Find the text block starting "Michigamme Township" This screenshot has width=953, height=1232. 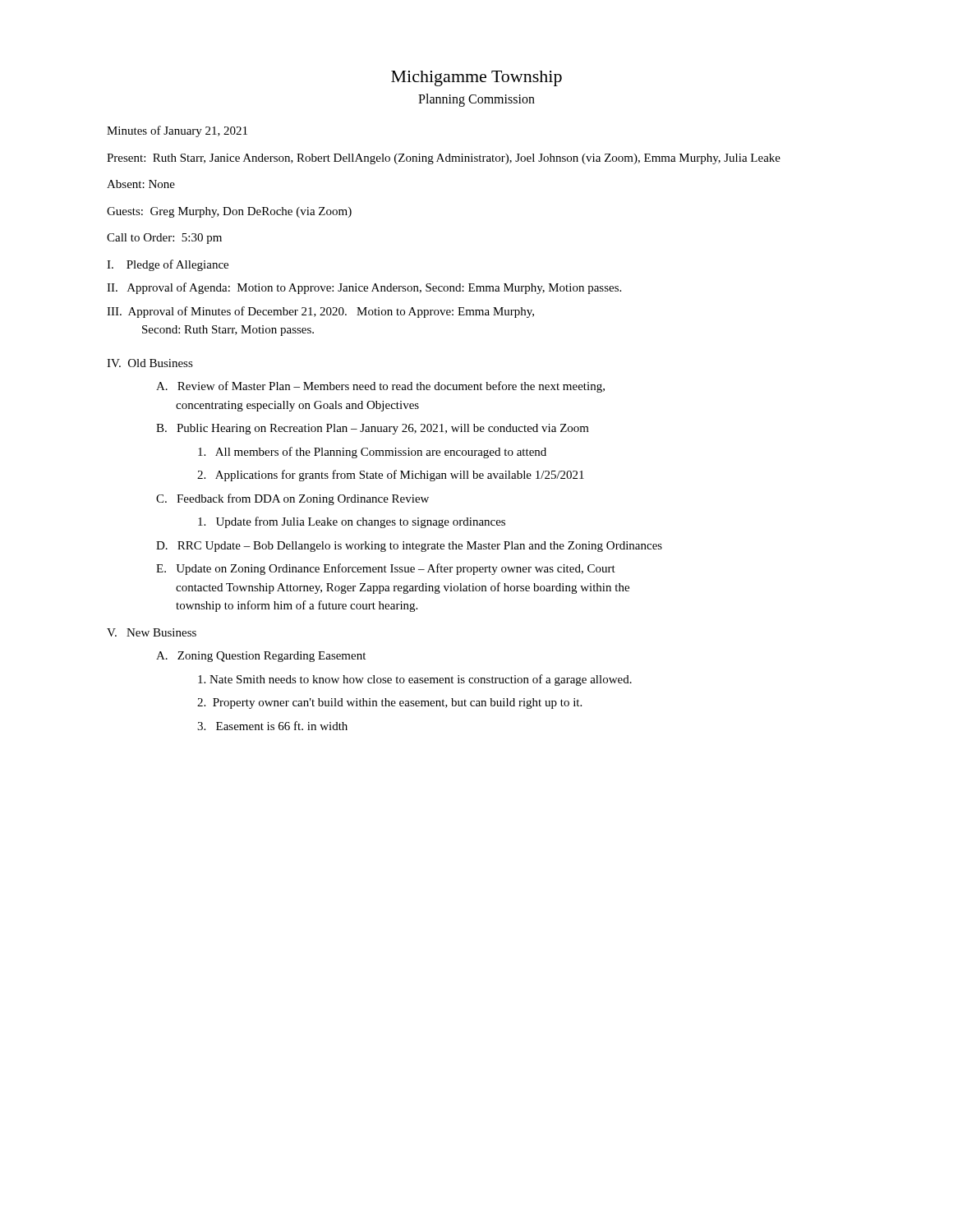tap(476, 76)
